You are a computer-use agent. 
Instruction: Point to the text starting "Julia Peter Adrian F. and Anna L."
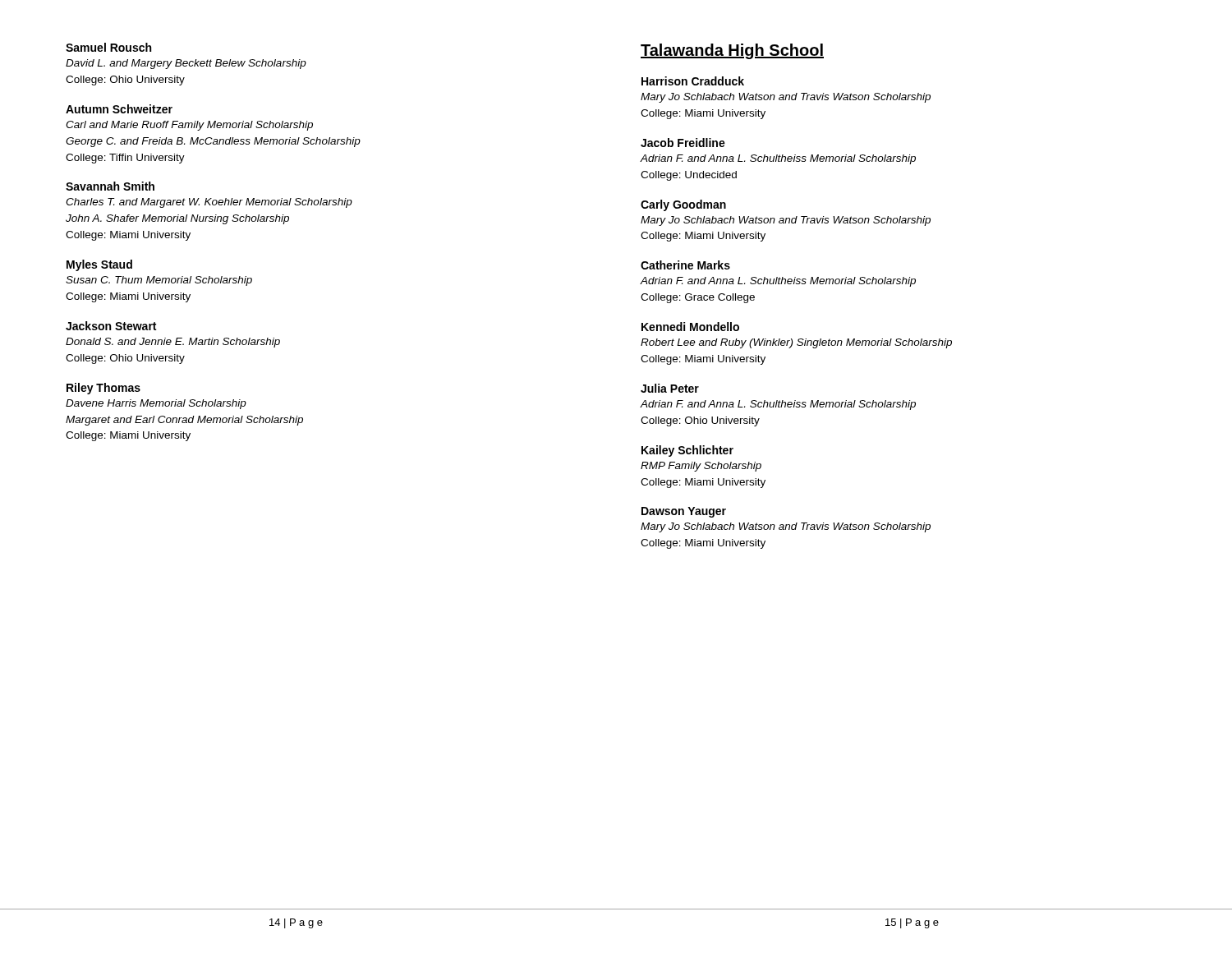(903, 405)
